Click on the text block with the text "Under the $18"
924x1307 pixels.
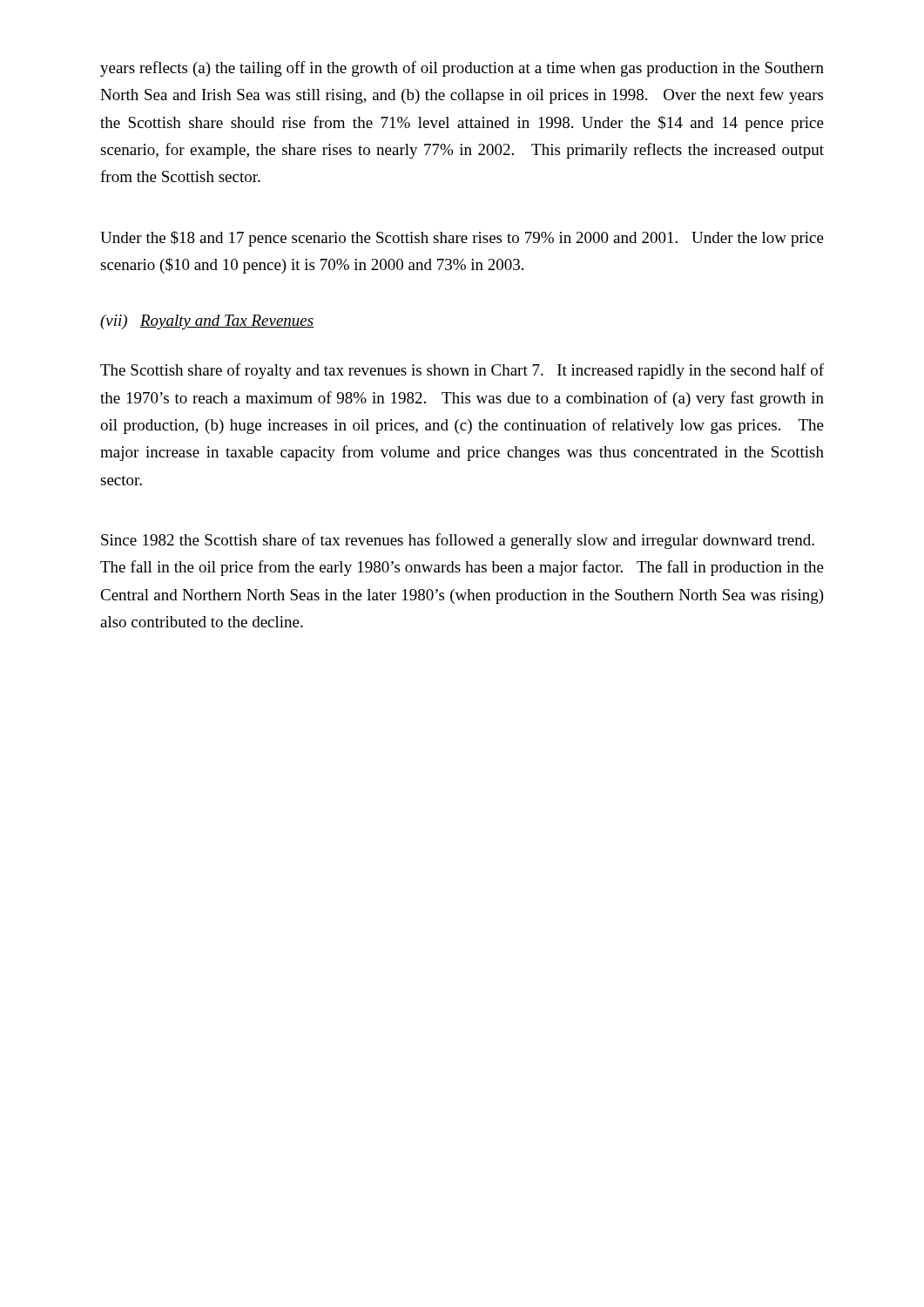pyautogui.click(x=462, y=251)
